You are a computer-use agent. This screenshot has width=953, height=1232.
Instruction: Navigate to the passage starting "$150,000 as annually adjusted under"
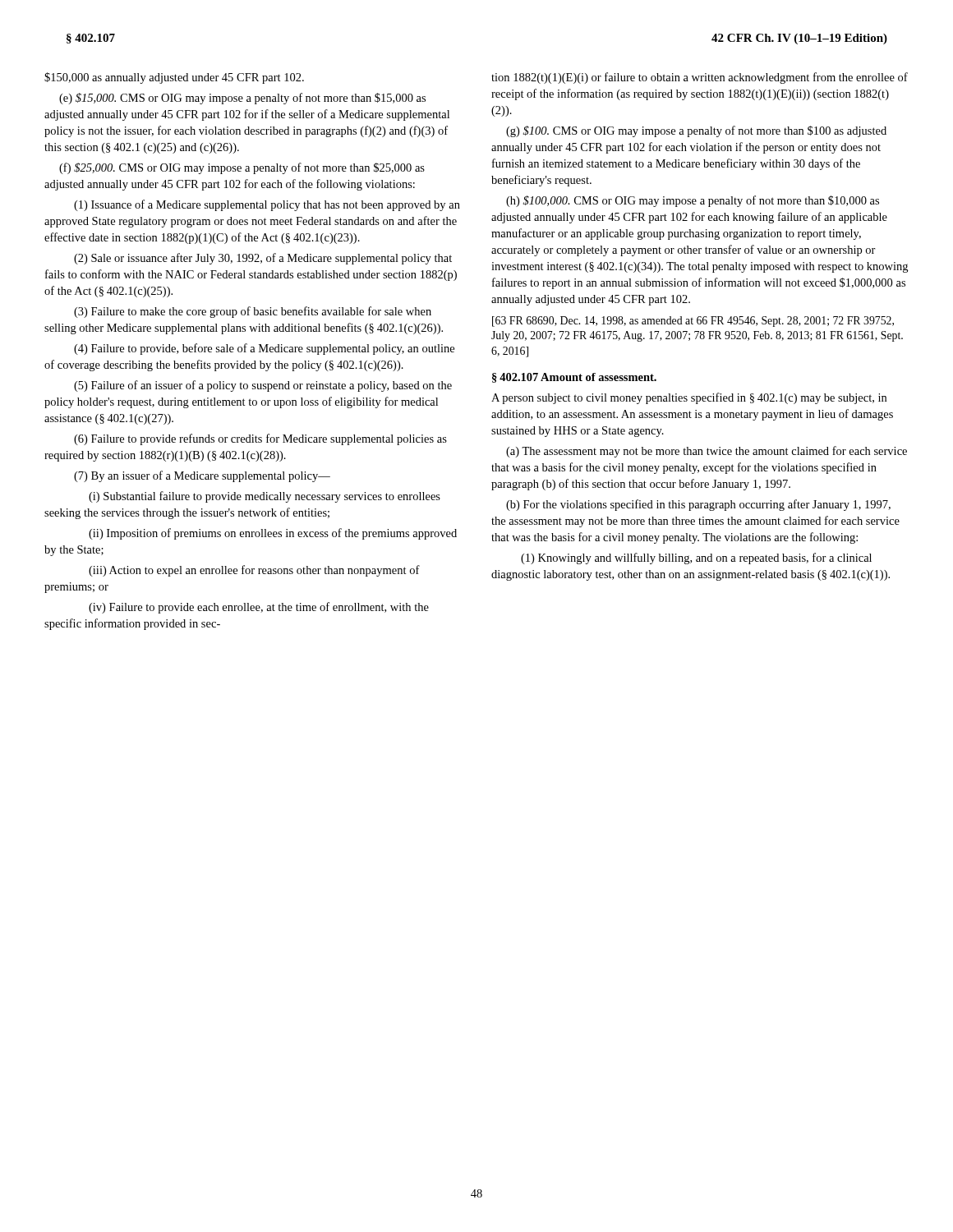coord(253,351)
